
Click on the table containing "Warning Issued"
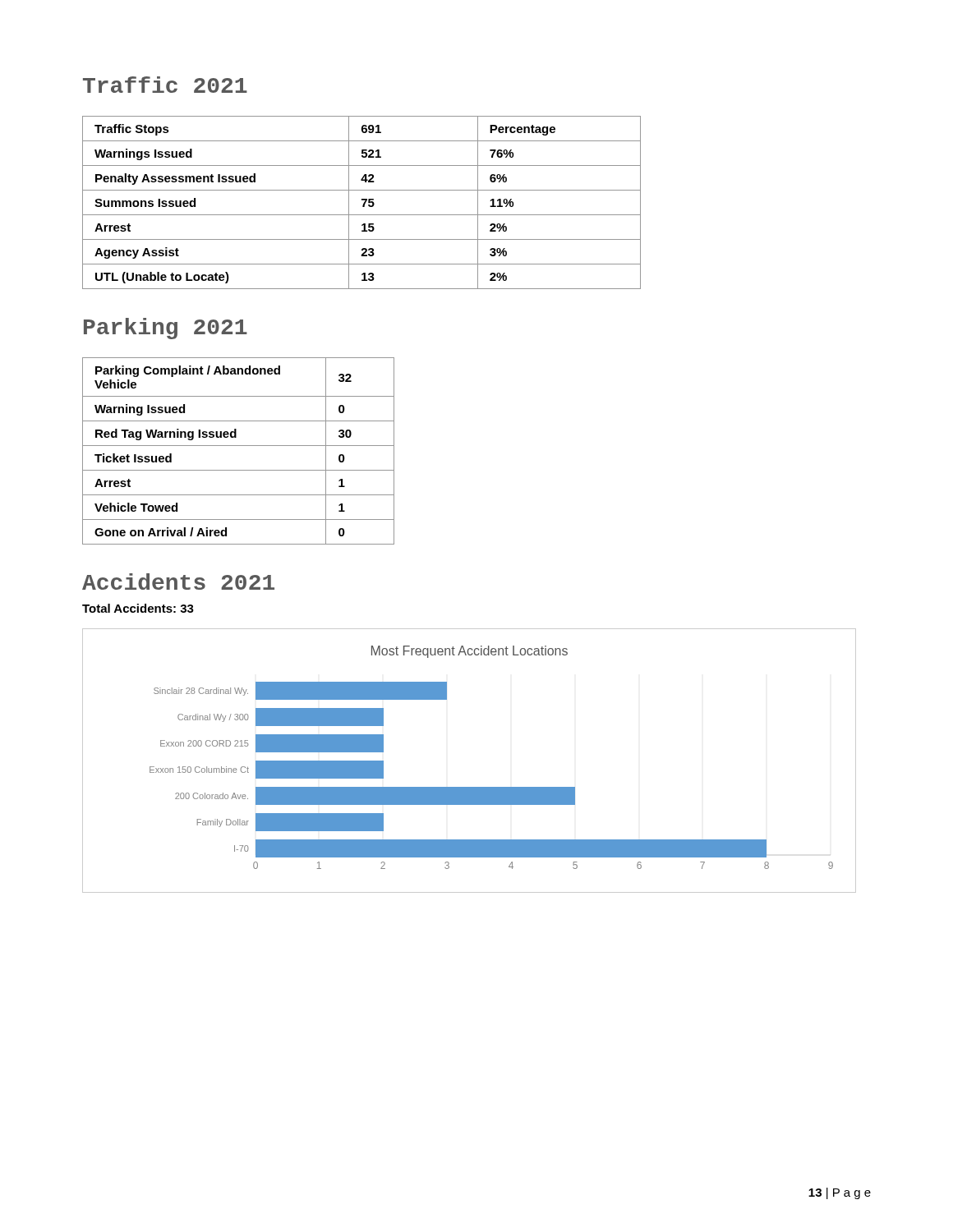476,451
